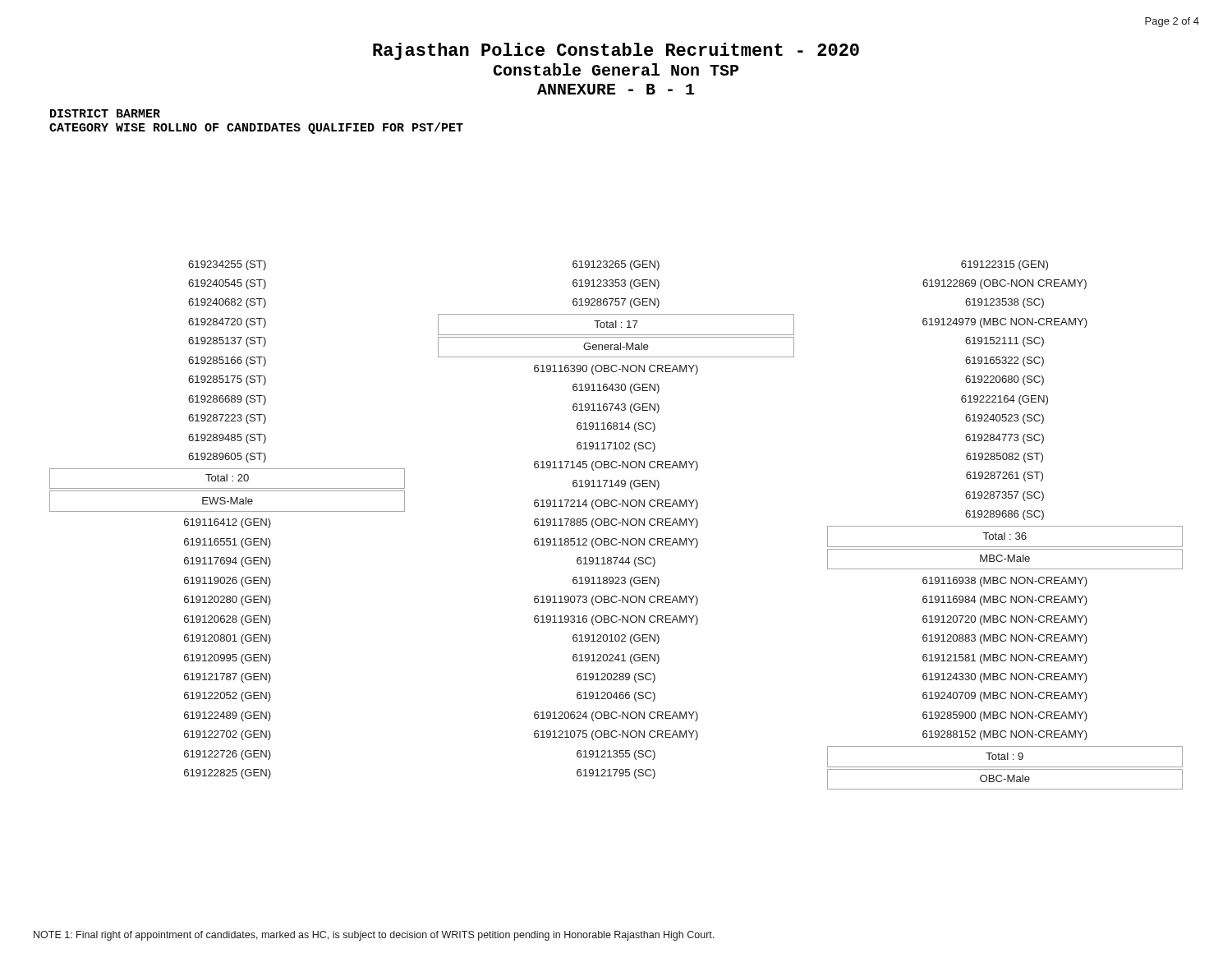Find the region starting "Rajasthan Police Constable Recruitment -"
Viewport: 1232px width, 953px height.
pos(616,51)
